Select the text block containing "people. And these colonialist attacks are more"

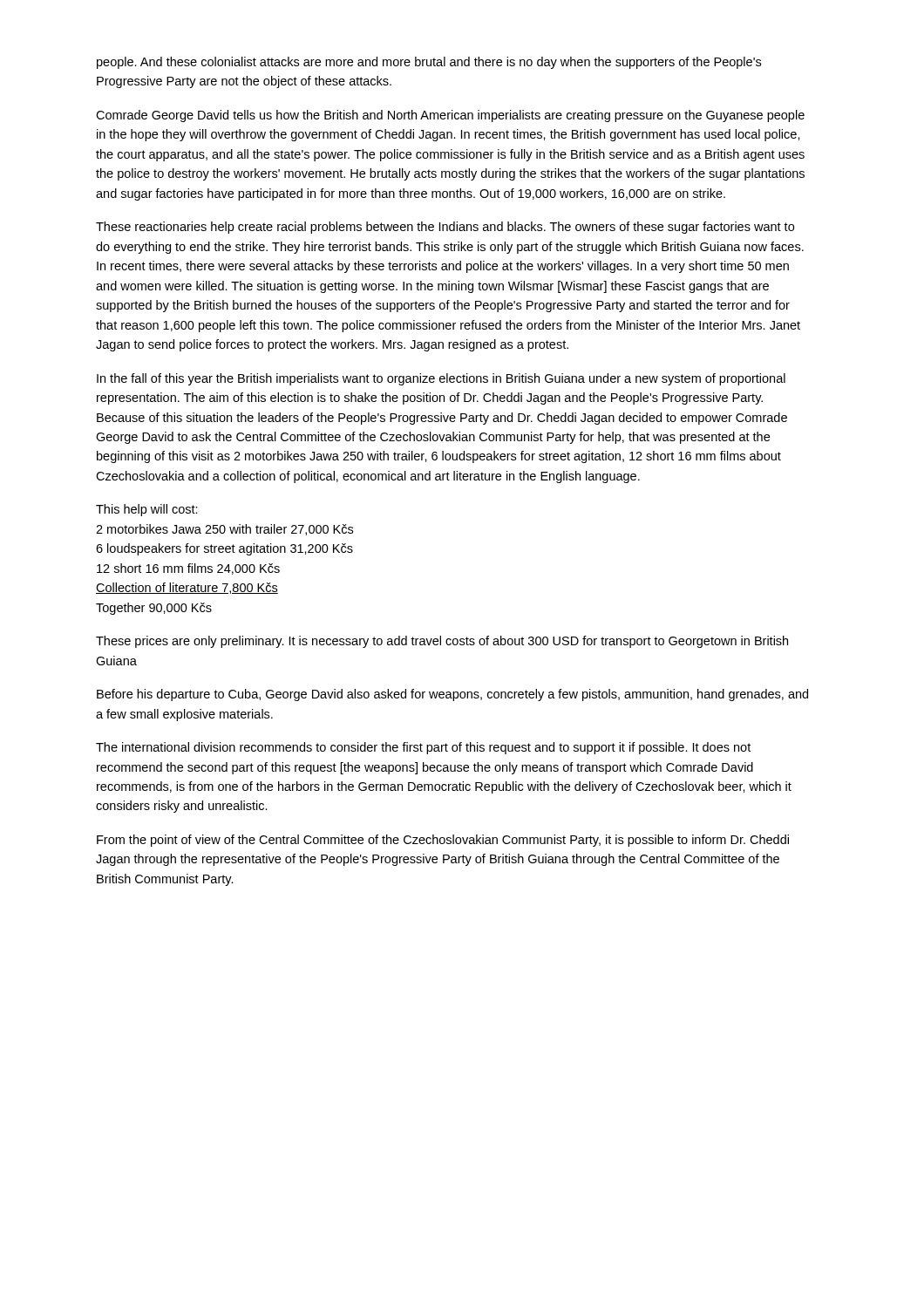click(429, 72)
